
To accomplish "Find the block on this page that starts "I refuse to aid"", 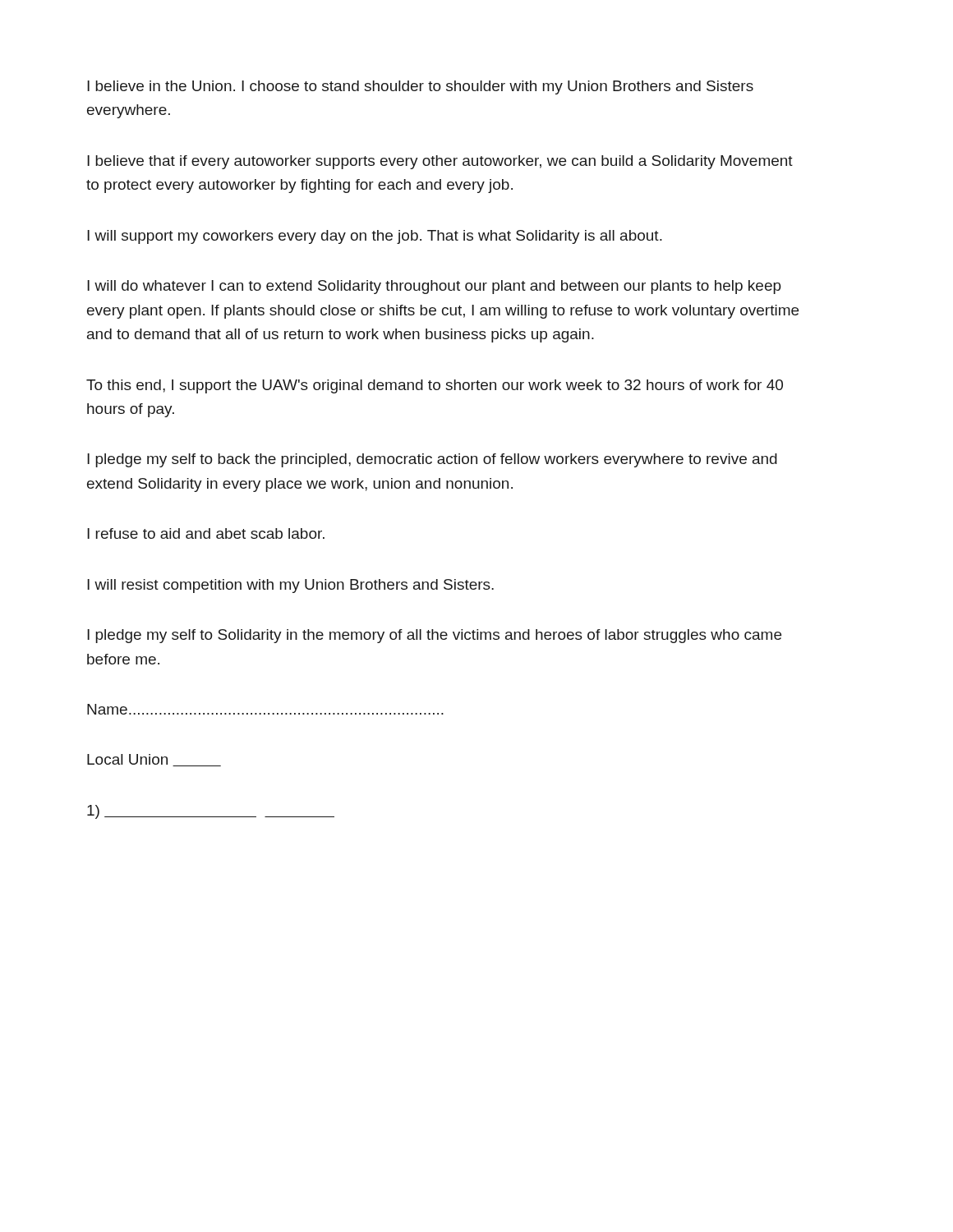I will tap(206, 534).
